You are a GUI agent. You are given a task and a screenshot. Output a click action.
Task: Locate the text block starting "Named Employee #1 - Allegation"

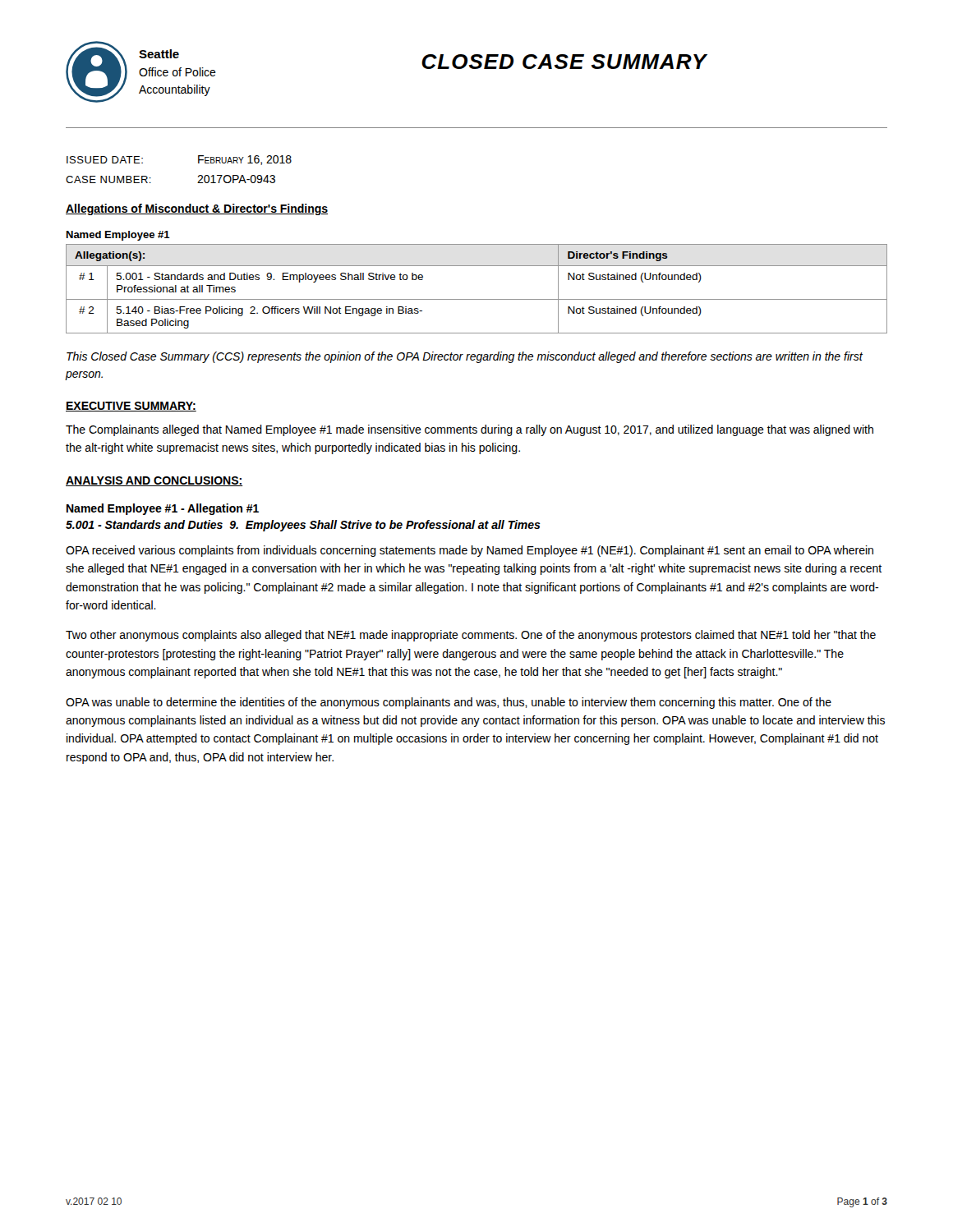pyautogui.click(x=162, y=508)
